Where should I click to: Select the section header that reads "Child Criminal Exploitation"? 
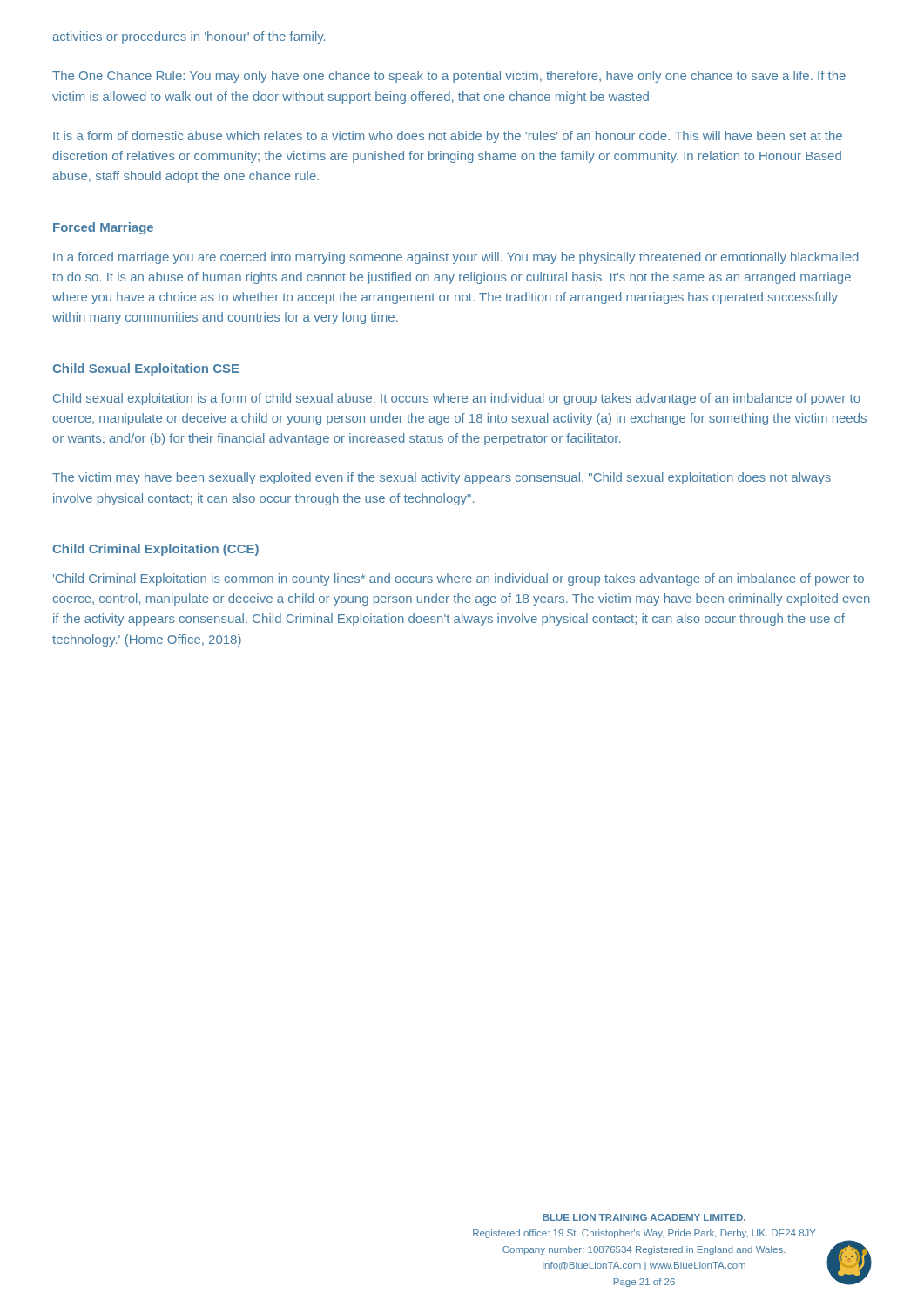[x=156, y=548]
